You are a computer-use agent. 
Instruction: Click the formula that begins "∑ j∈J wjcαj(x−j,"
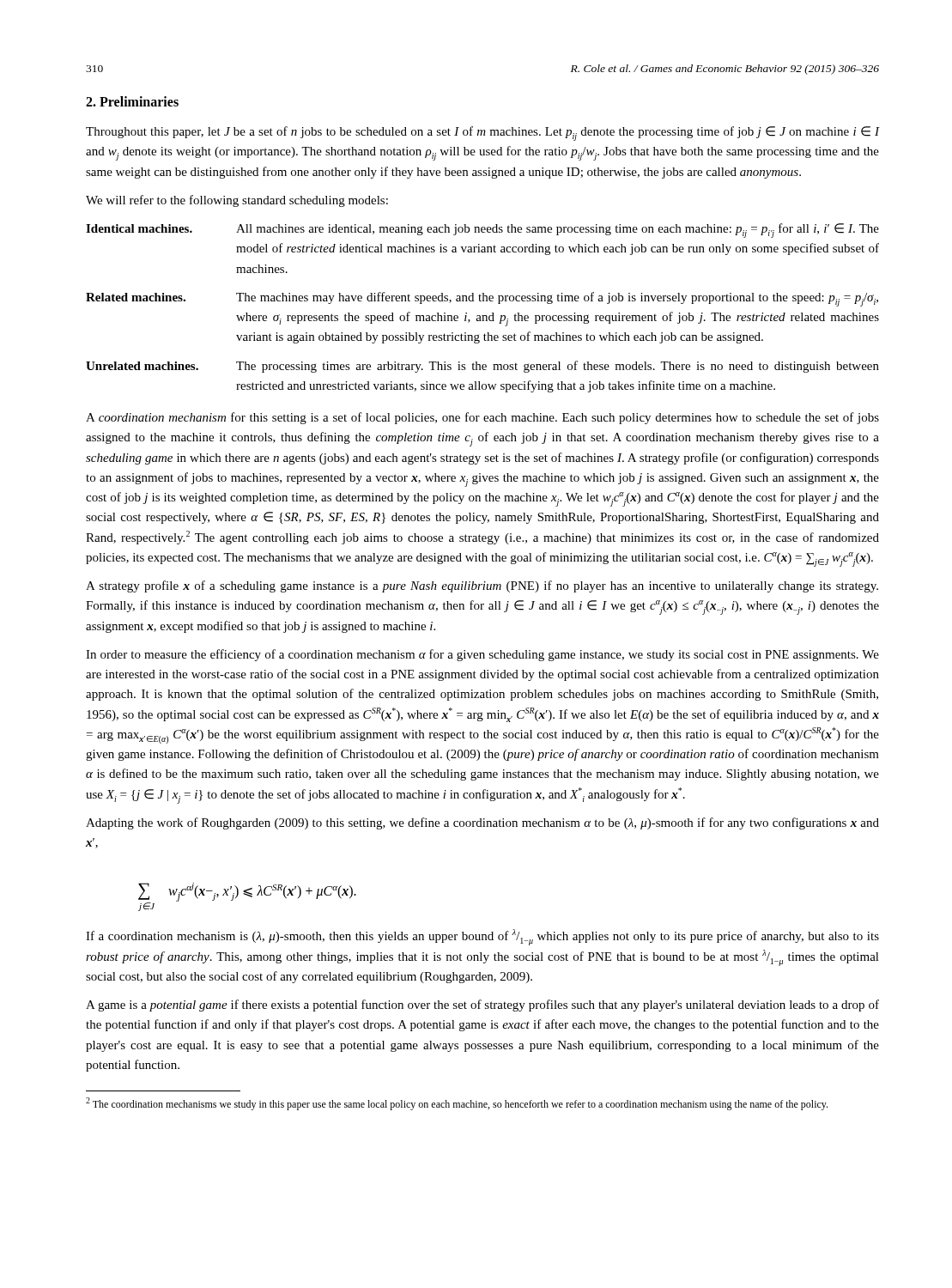click(335, 888)
